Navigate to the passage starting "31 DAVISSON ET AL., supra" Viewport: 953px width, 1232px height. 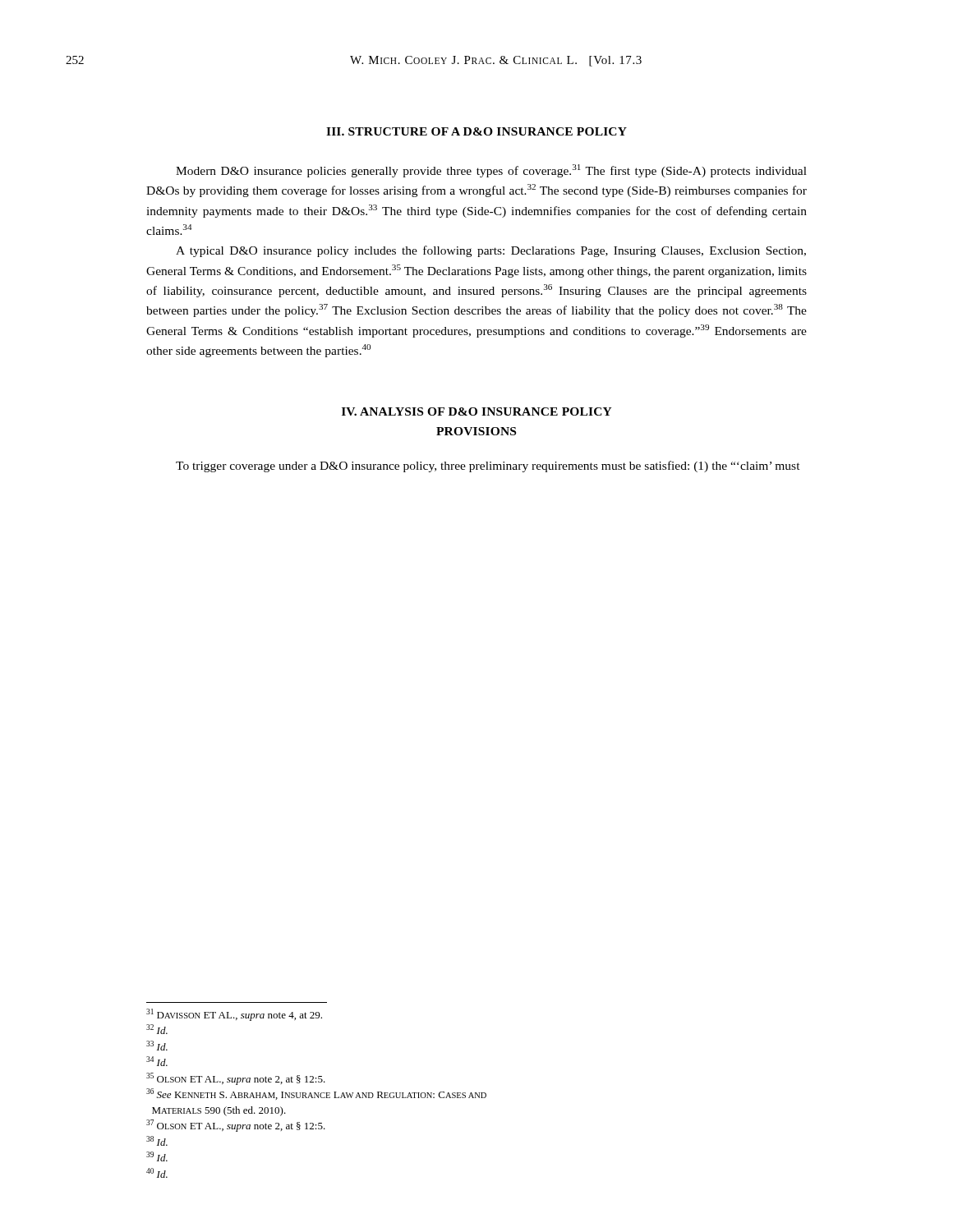(x=235, y=1014)
